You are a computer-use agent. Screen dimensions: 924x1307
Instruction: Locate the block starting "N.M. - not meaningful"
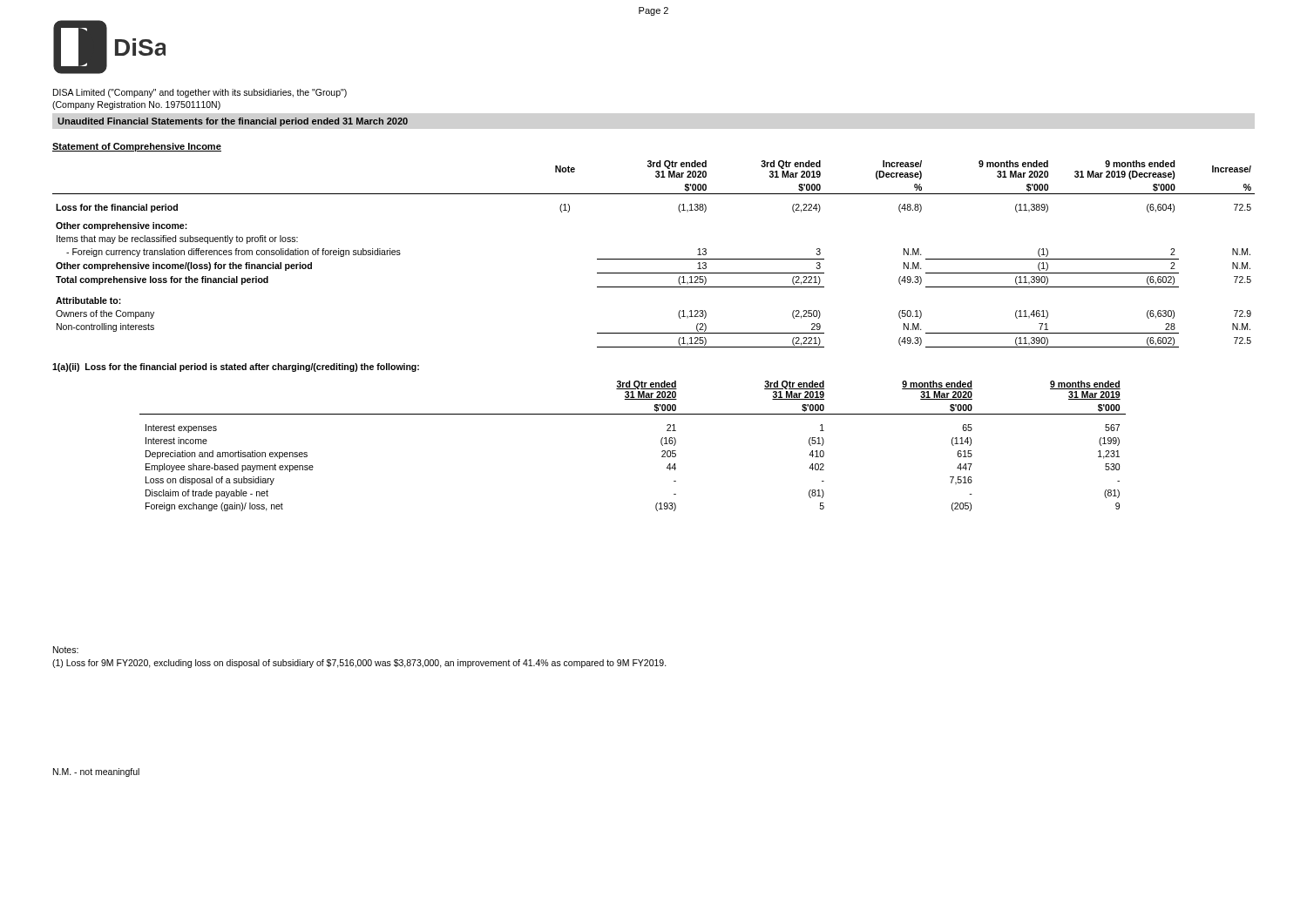pyautogui.click(x=96, y=772)
